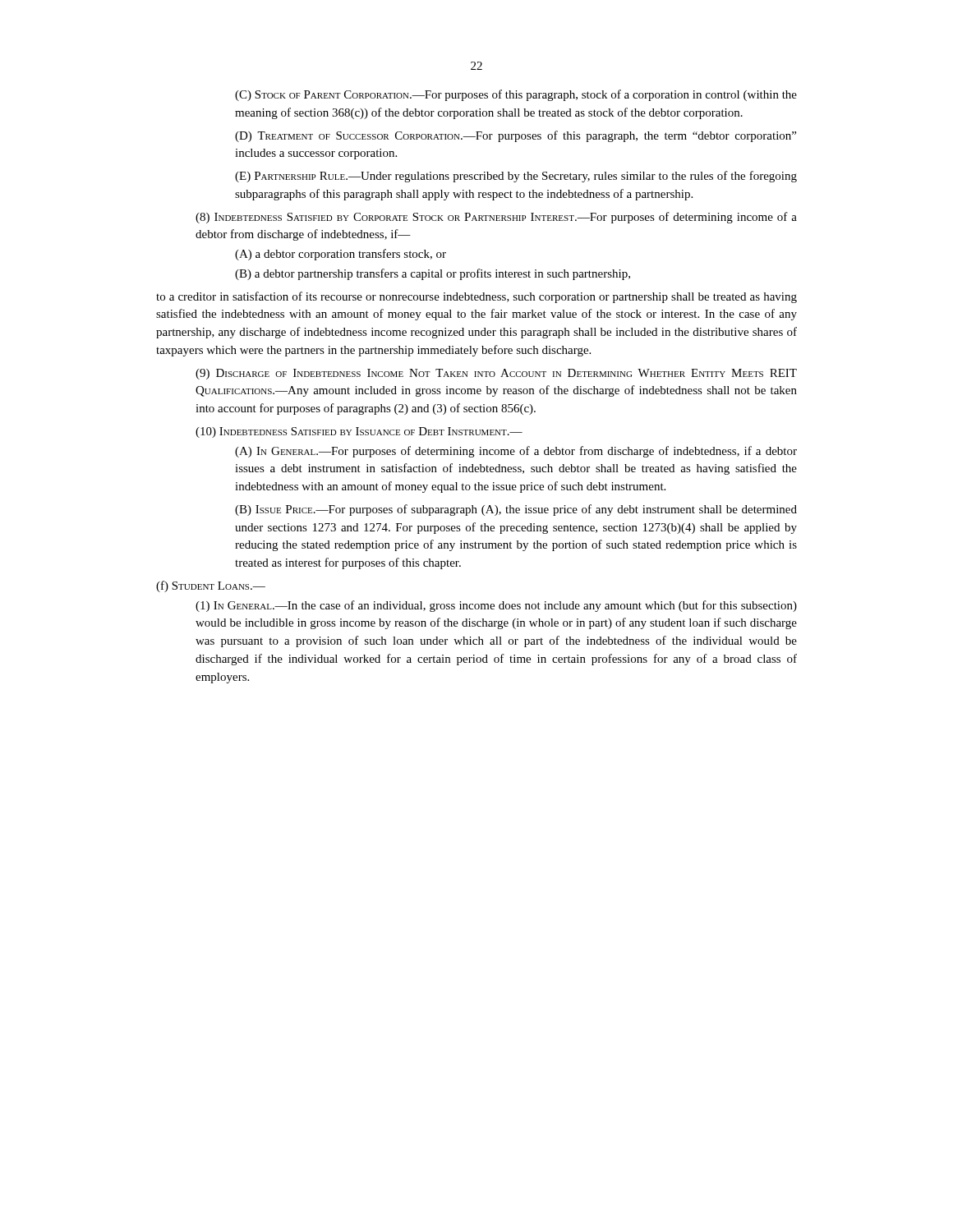
Task: Locate the block of text that opens with "(1) In General.—In the case"
Action: click(496, 641)
